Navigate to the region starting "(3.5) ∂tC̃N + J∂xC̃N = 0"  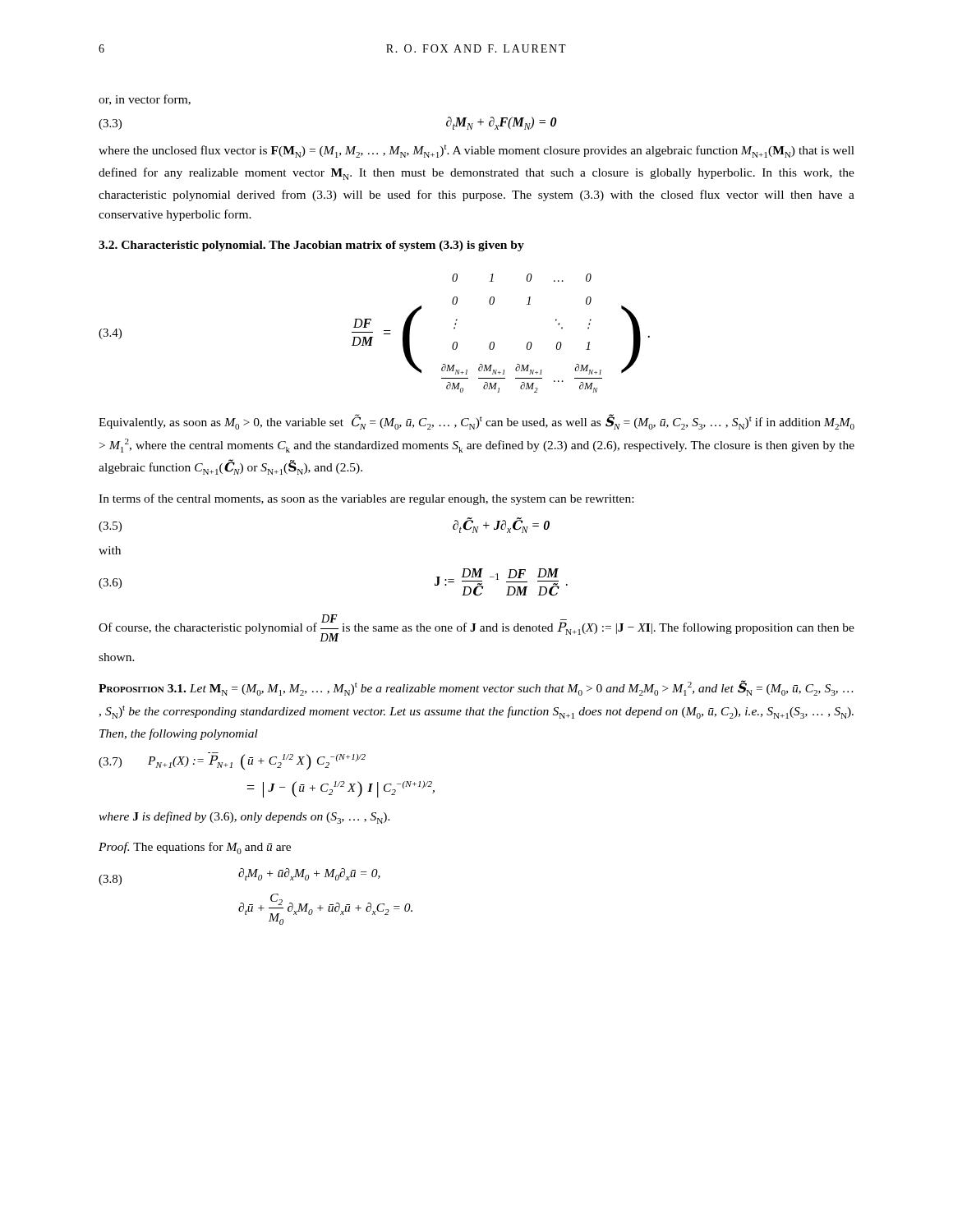(x=476, y=526)
